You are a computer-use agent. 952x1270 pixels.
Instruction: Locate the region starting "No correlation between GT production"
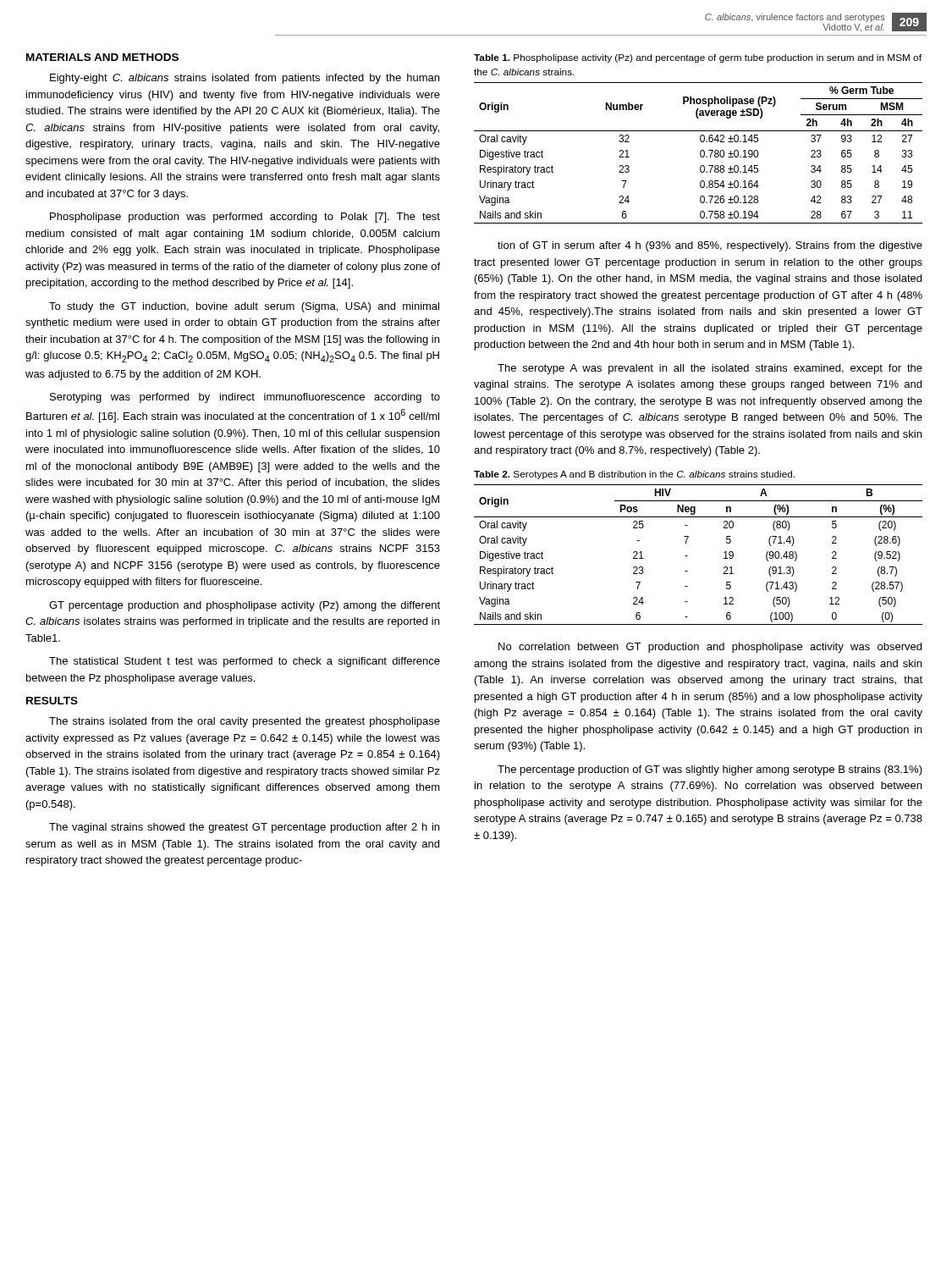698,741
